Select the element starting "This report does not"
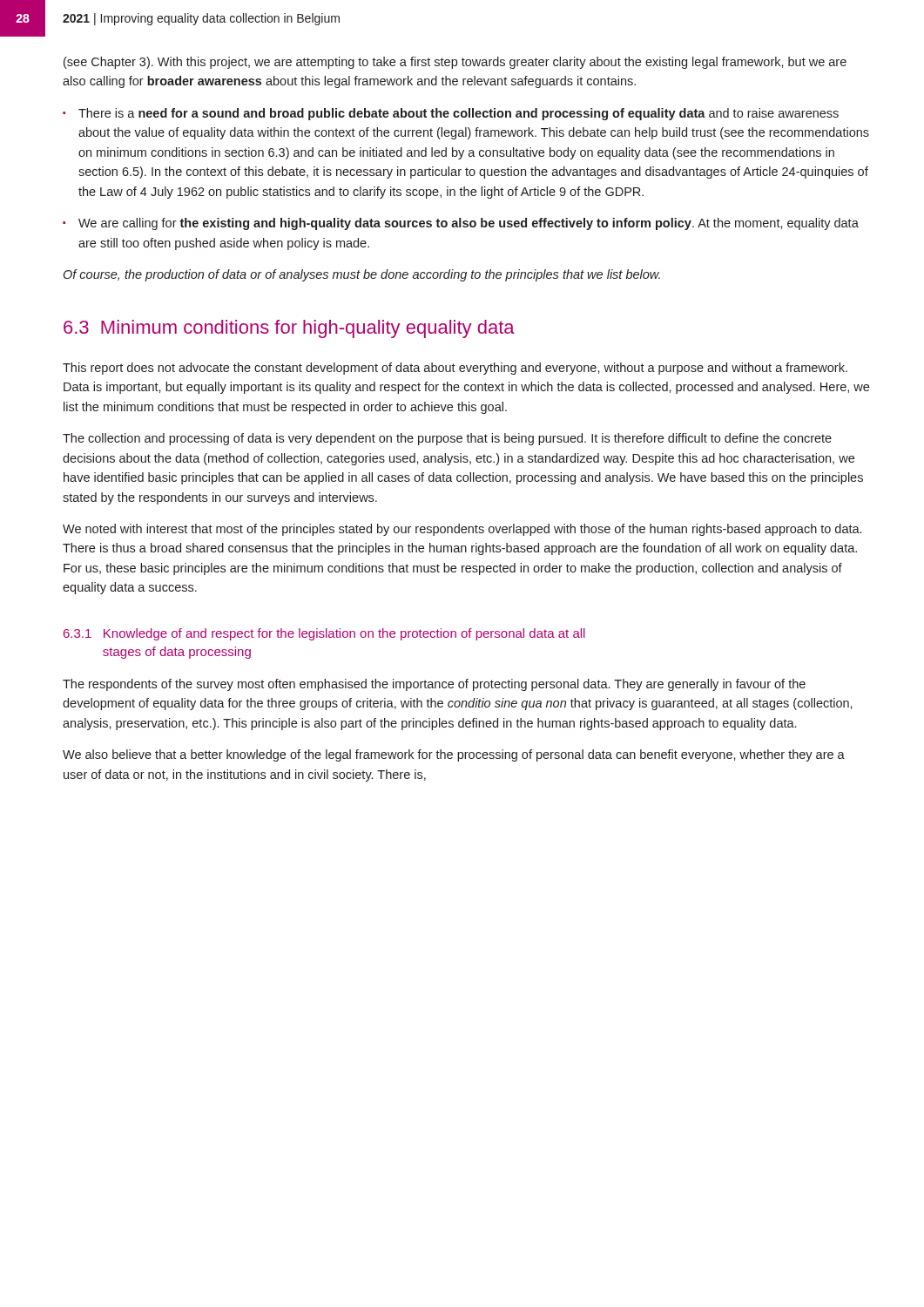Screen dimensions: 1307x924 [466, 387]
